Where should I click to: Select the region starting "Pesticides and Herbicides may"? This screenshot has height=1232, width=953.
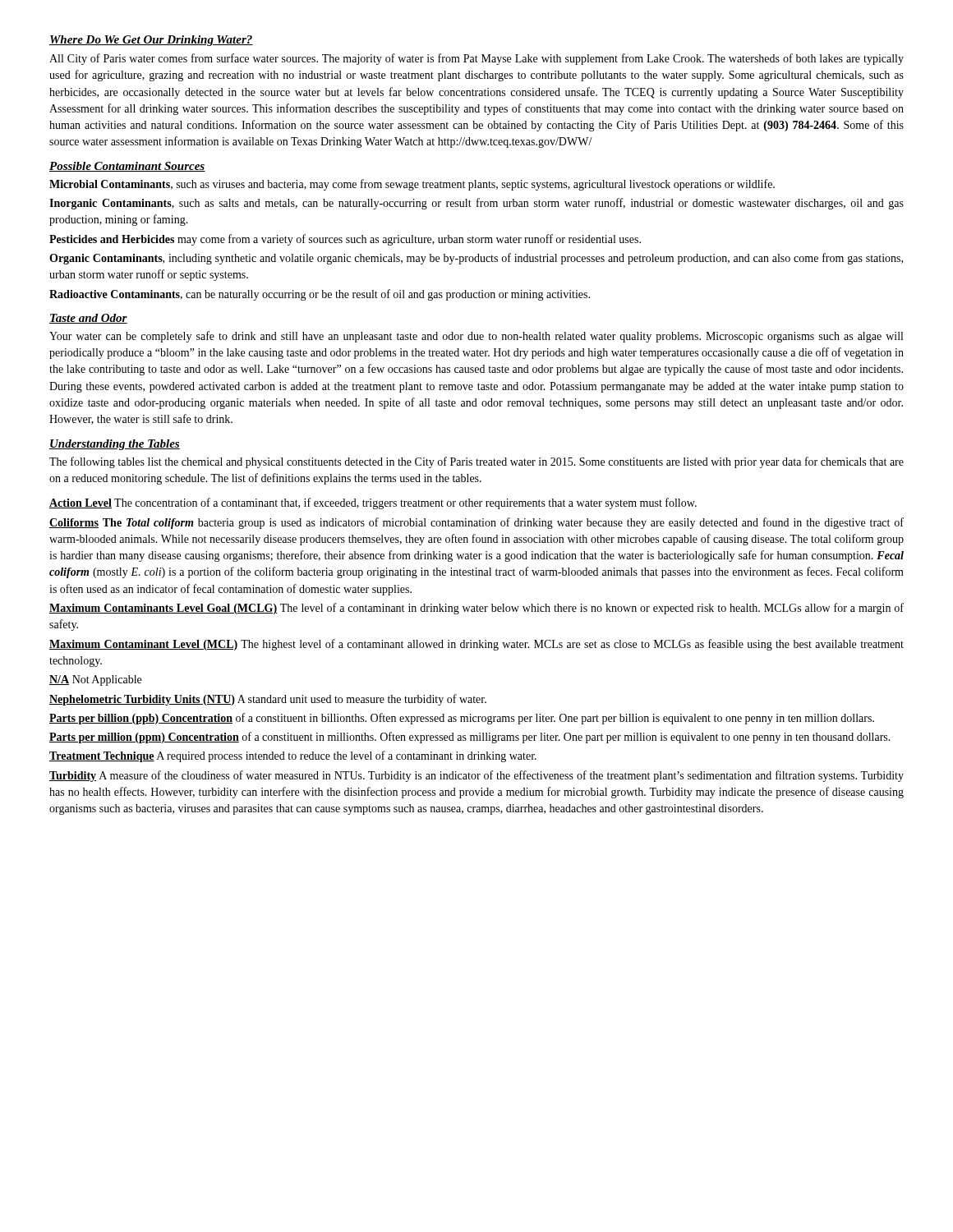(x=345, y=239)
